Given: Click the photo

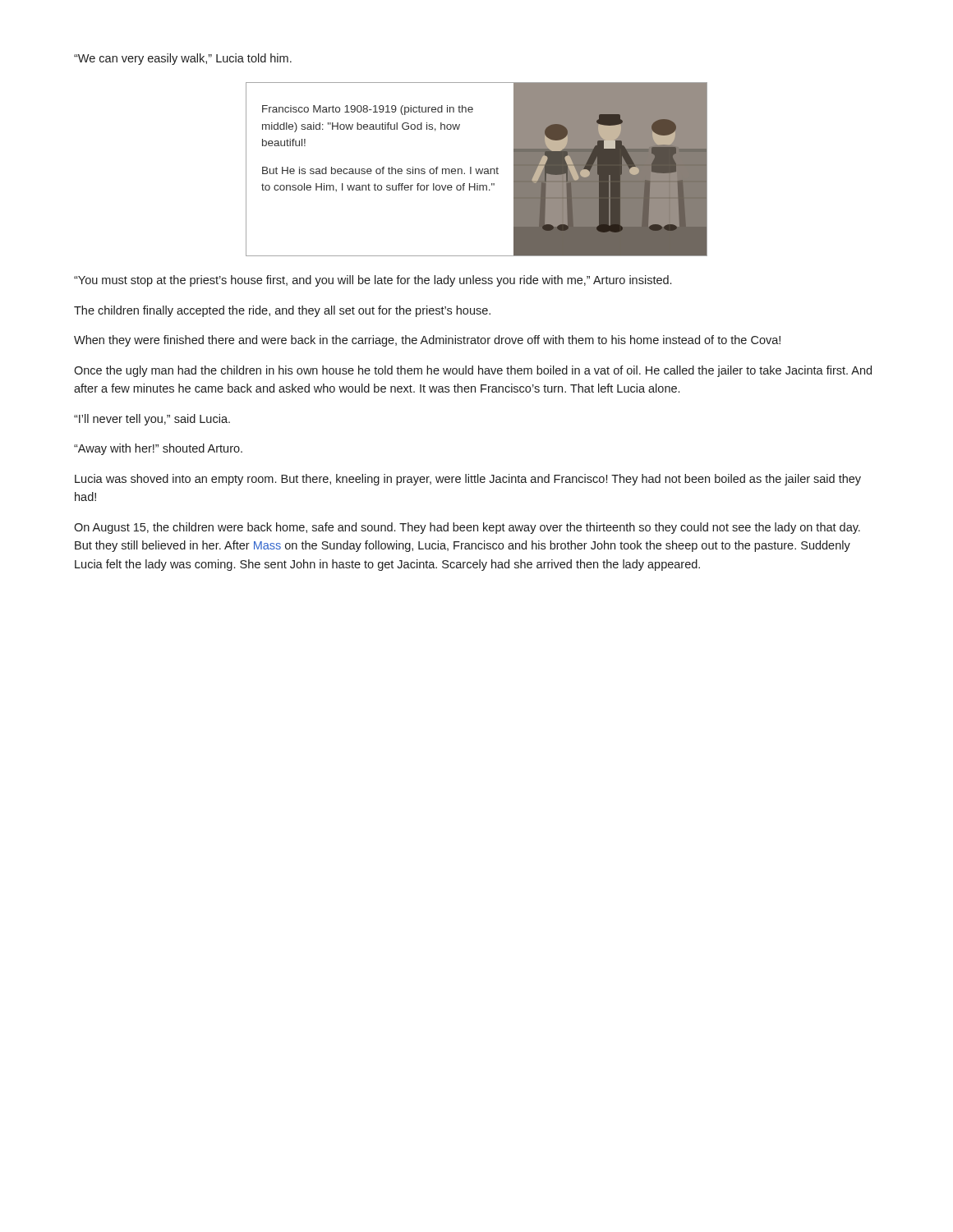Looking at the screenshot, I should tap(476, 170).
